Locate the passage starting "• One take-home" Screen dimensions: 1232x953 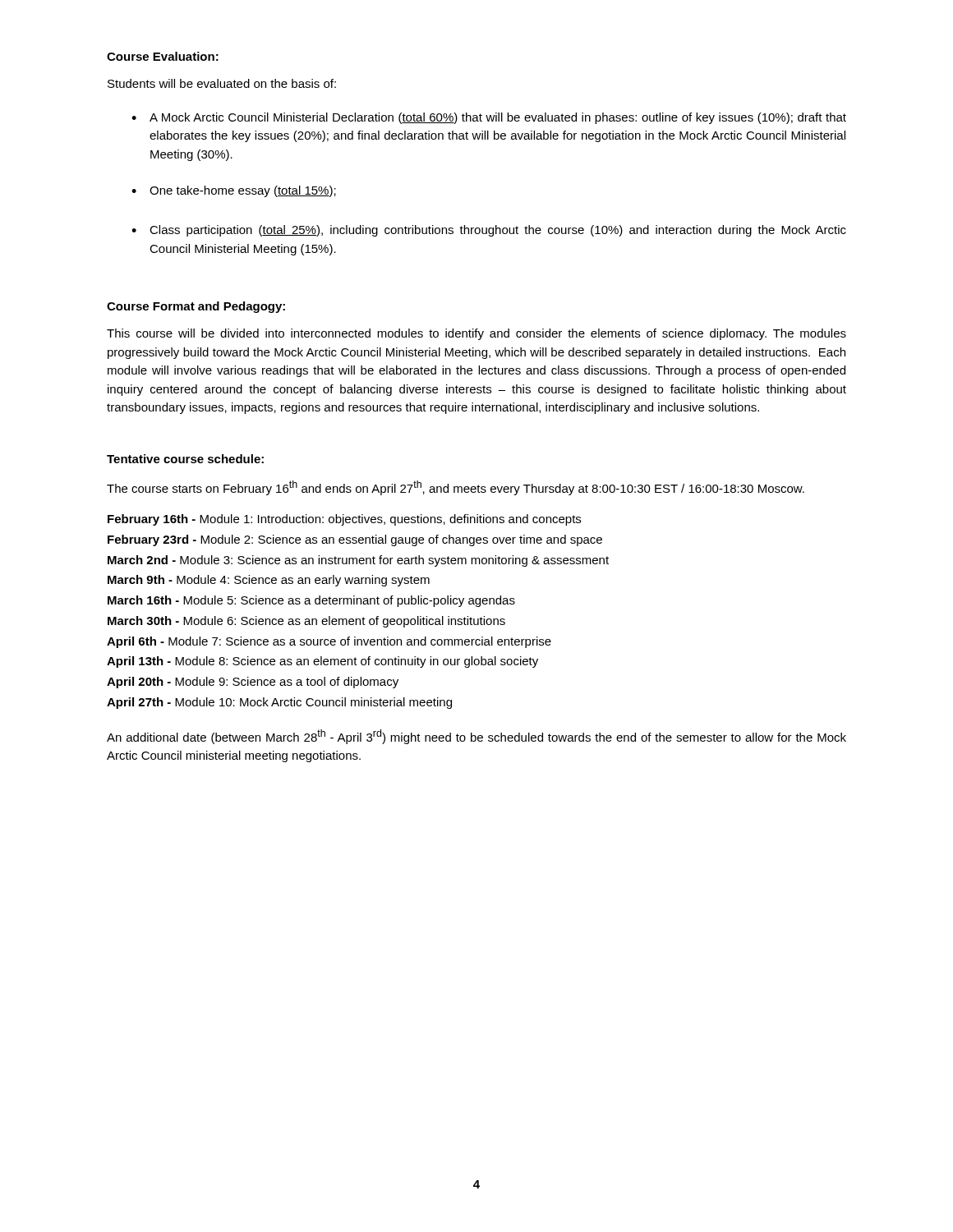pos(234,192)
